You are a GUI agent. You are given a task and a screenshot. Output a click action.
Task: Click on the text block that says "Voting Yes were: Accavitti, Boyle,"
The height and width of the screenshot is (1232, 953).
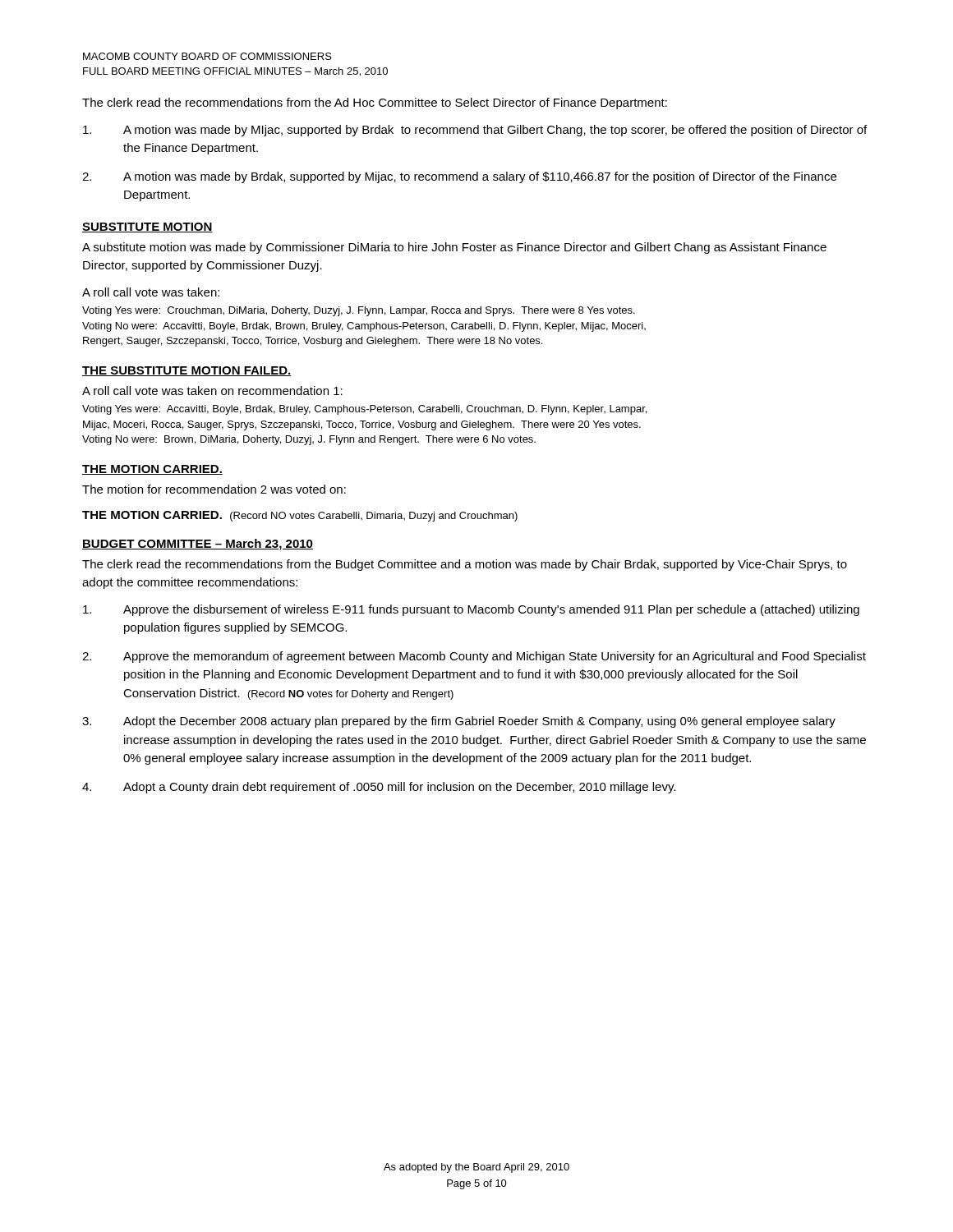pos(365,424)
